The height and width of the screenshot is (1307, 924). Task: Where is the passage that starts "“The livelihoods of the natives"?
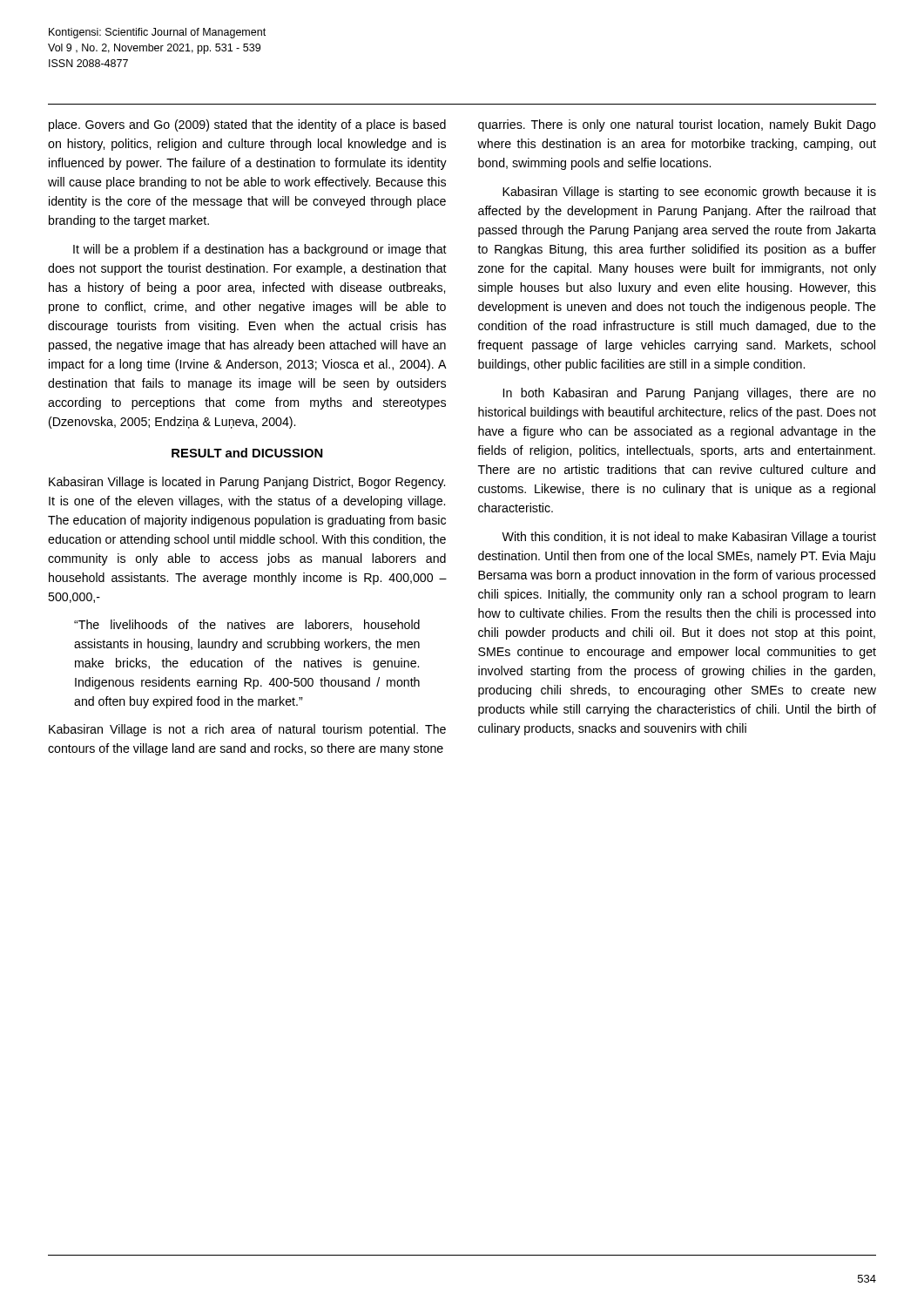click(x=247, y=663)
